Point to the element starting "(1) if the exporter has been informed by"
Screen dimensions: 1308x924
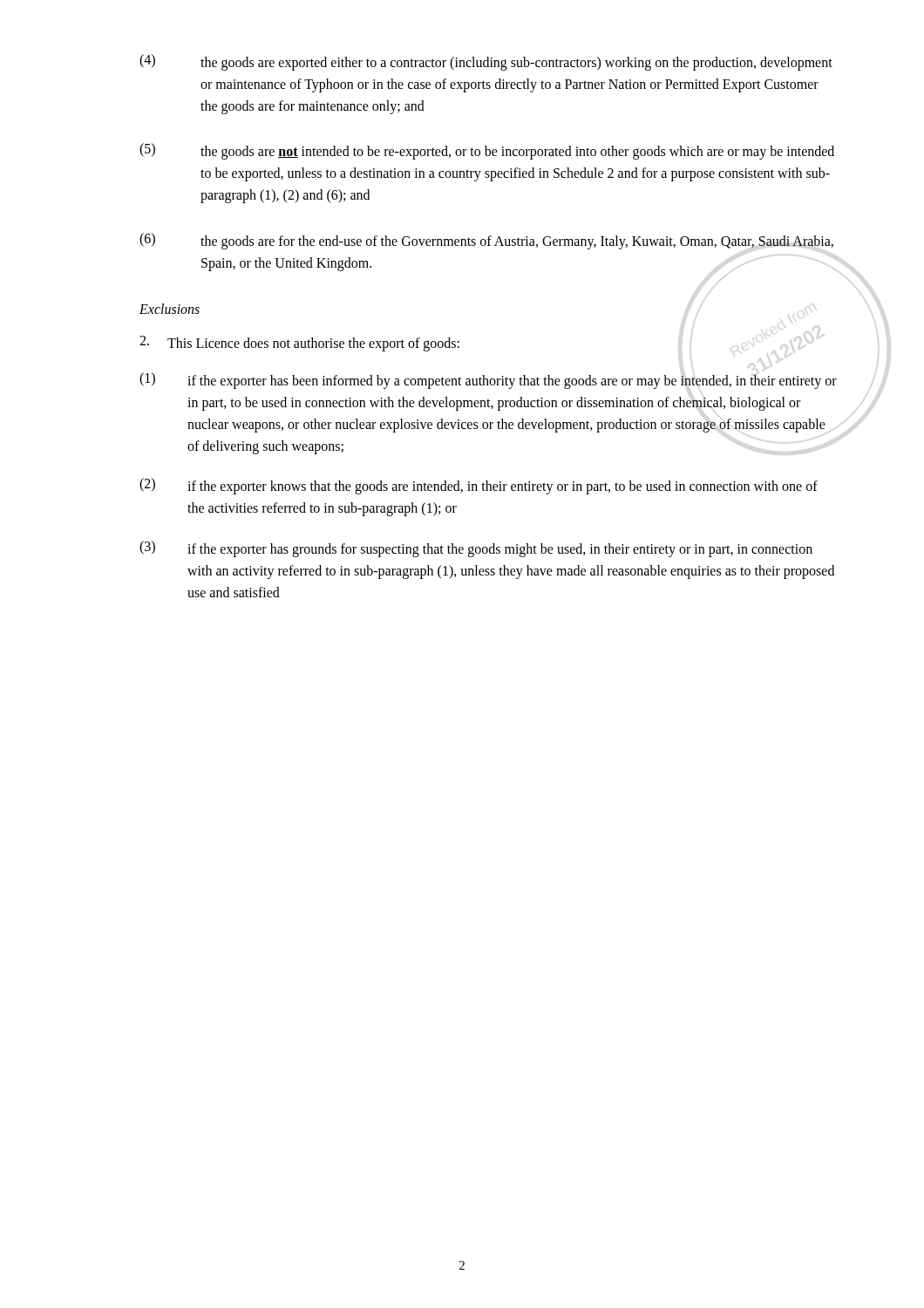488,414
